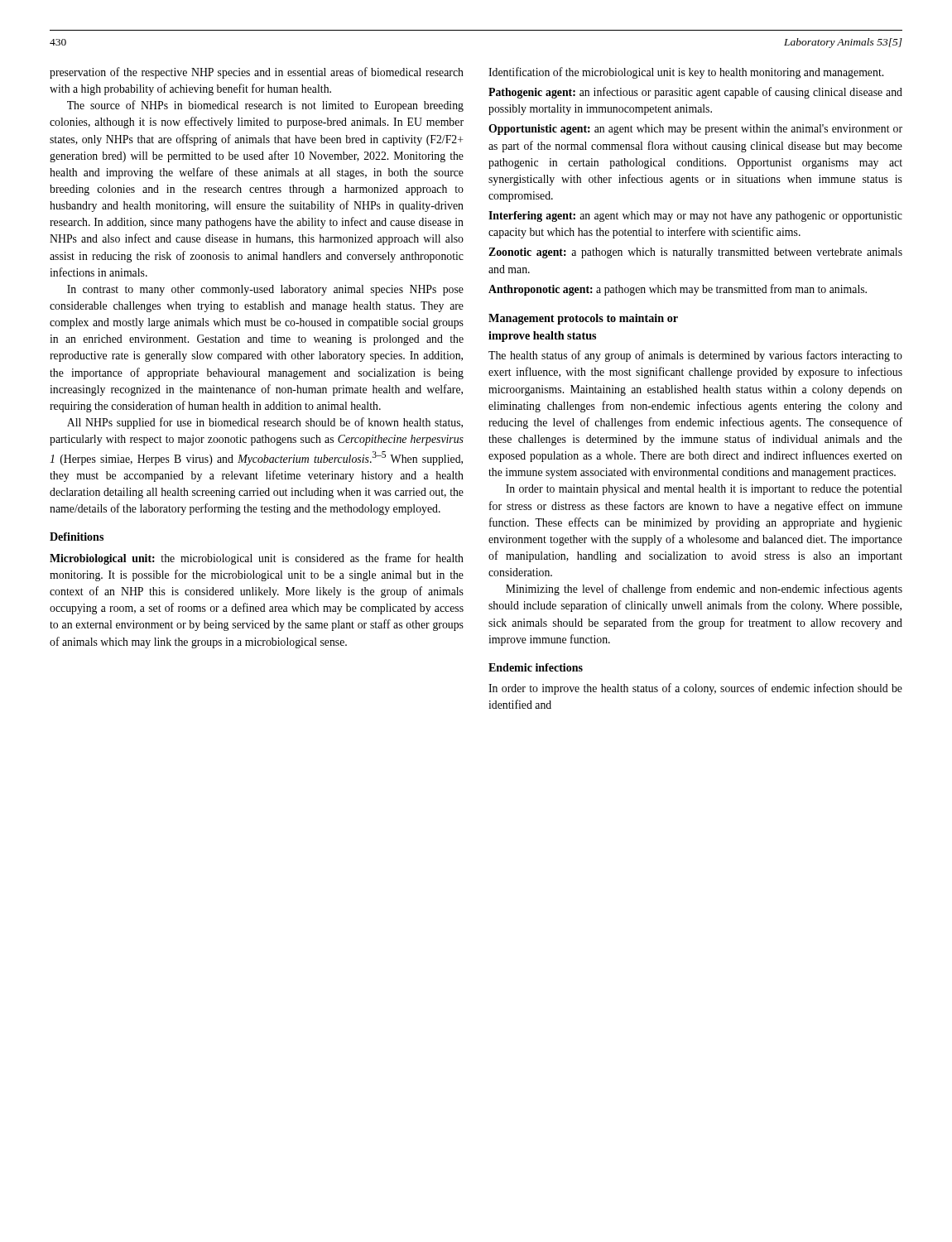Find the block on this page that starts "In order to improve"
The image size is (952, 1242).
pos(695,698)
